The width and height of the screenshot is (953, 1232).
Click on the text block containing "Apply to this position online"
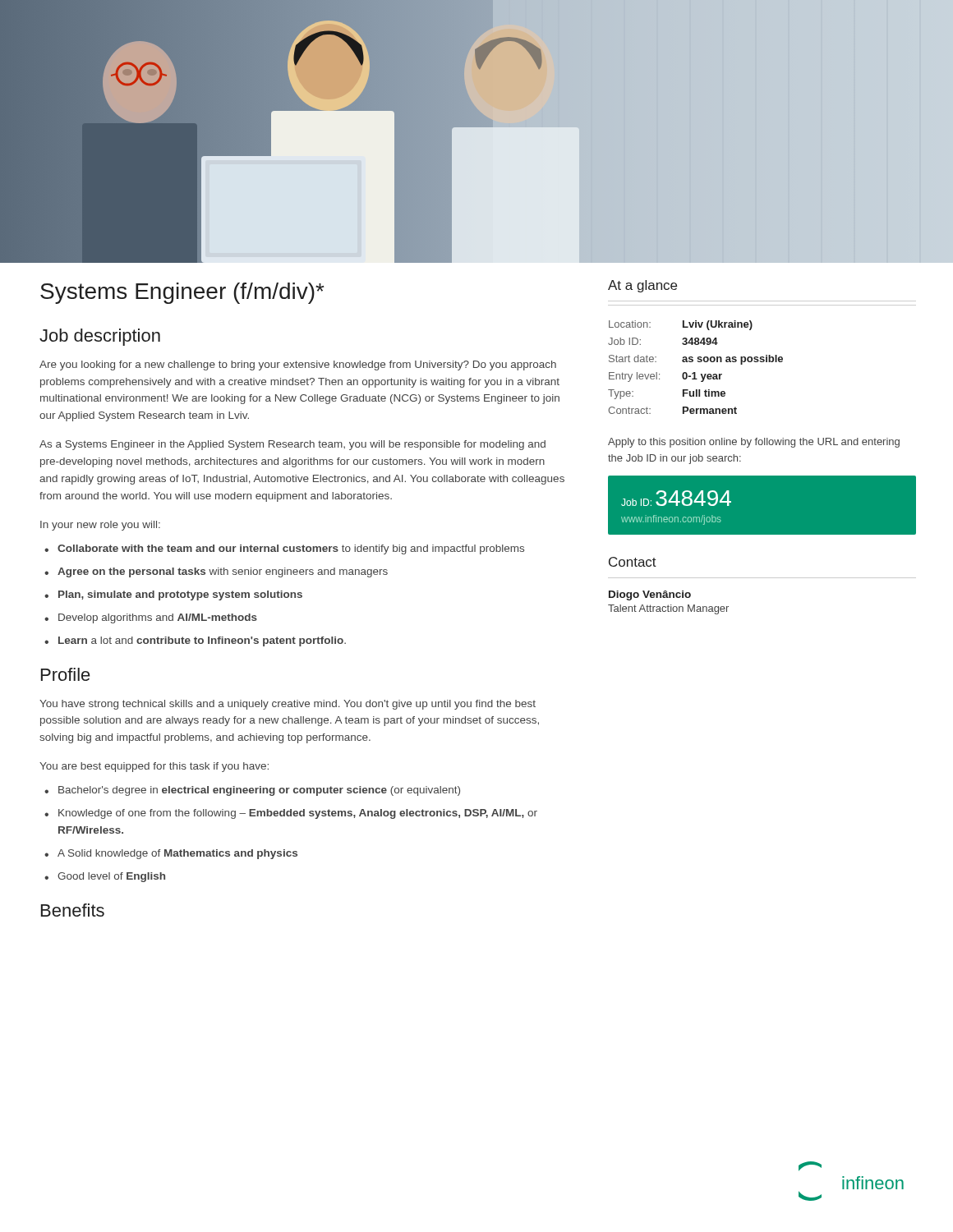coord(754,449)
